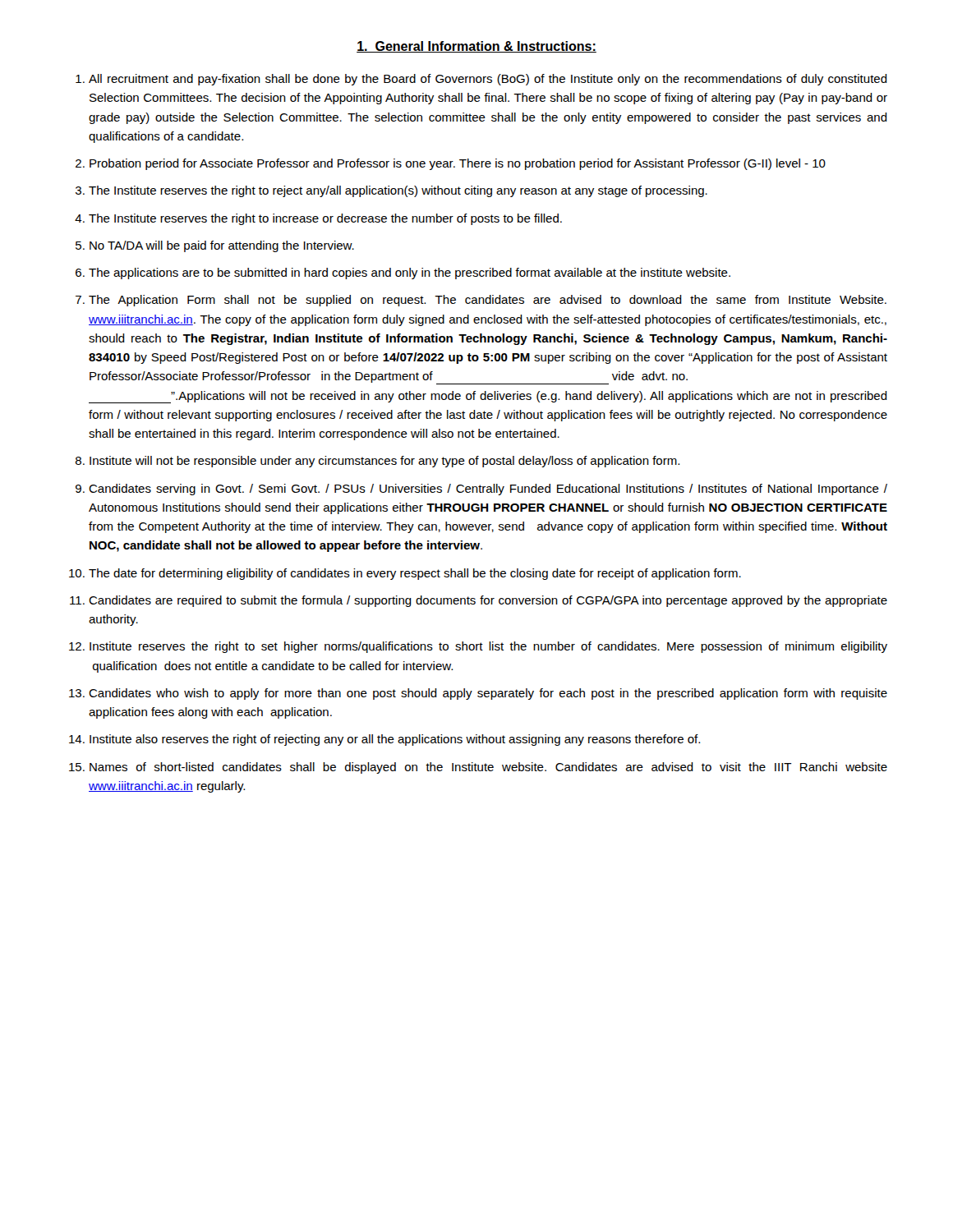Locate the list item containing "Institute also reserves the right of"
953x1232 pixels.
coord(395,739)
